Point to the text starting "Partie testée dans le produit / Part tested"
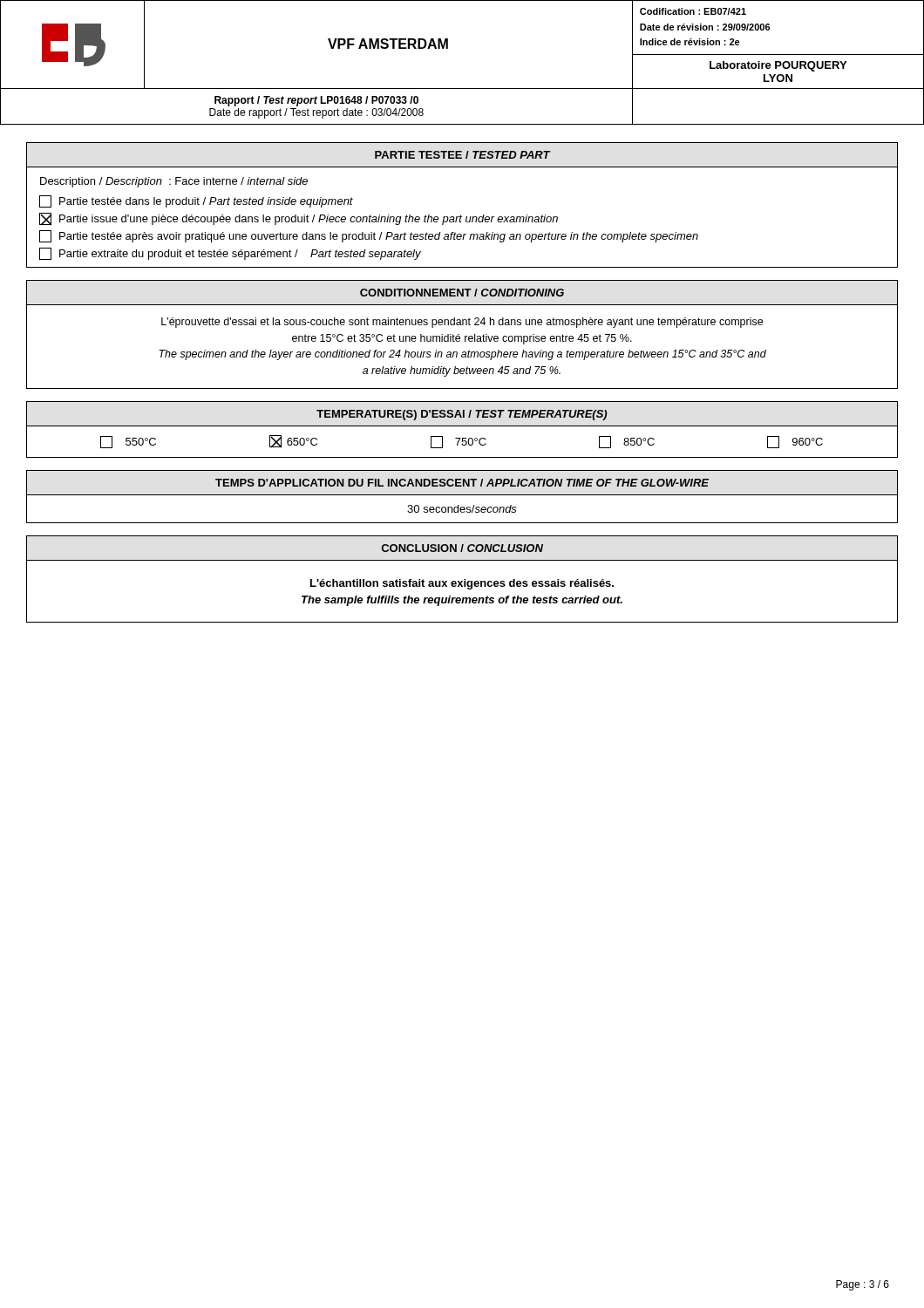Image resolution: width=924 pixels, height=1308 pixels. point(196,201)
